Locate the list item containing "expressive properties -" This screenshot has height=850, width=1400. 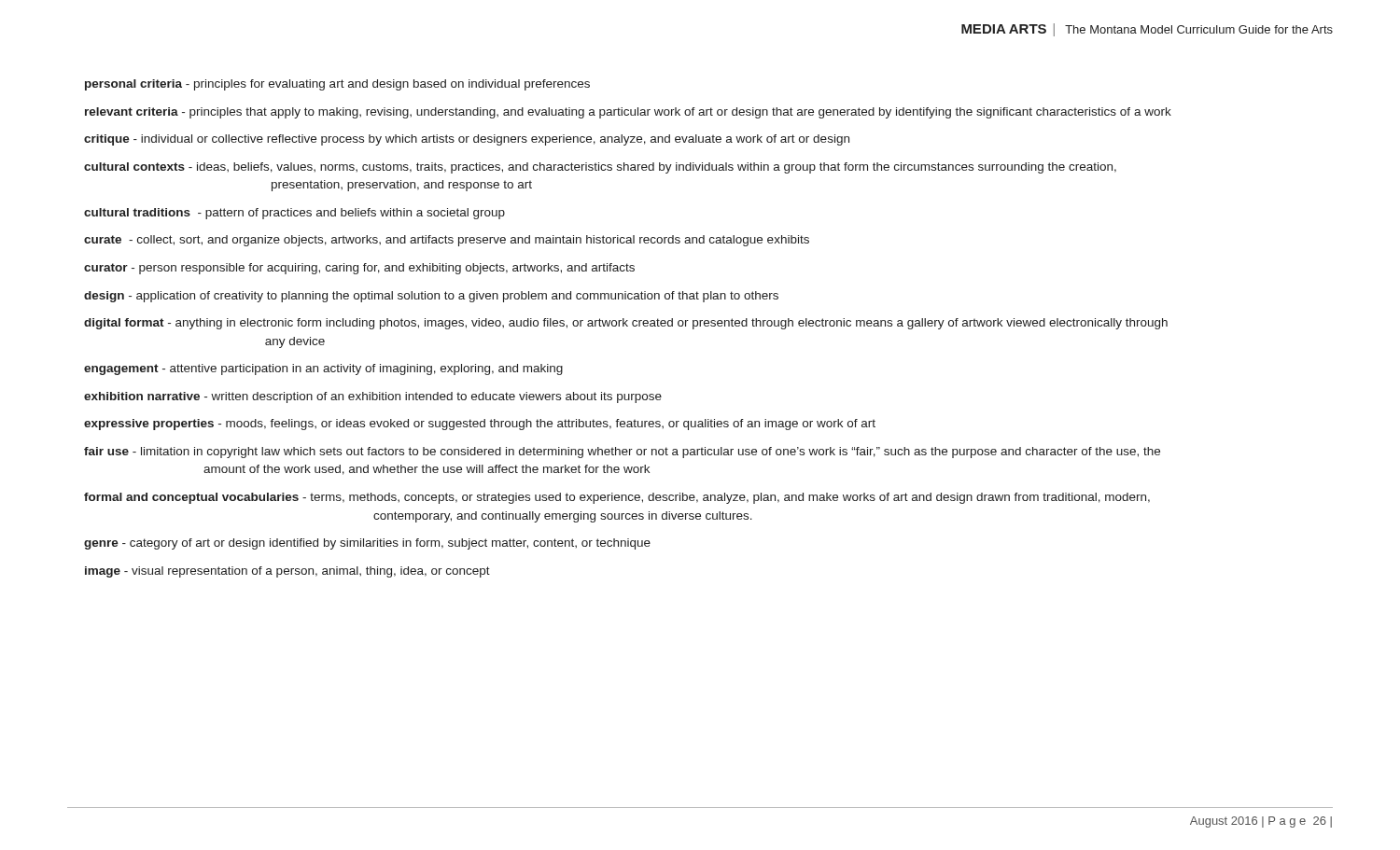coord(480,423)
